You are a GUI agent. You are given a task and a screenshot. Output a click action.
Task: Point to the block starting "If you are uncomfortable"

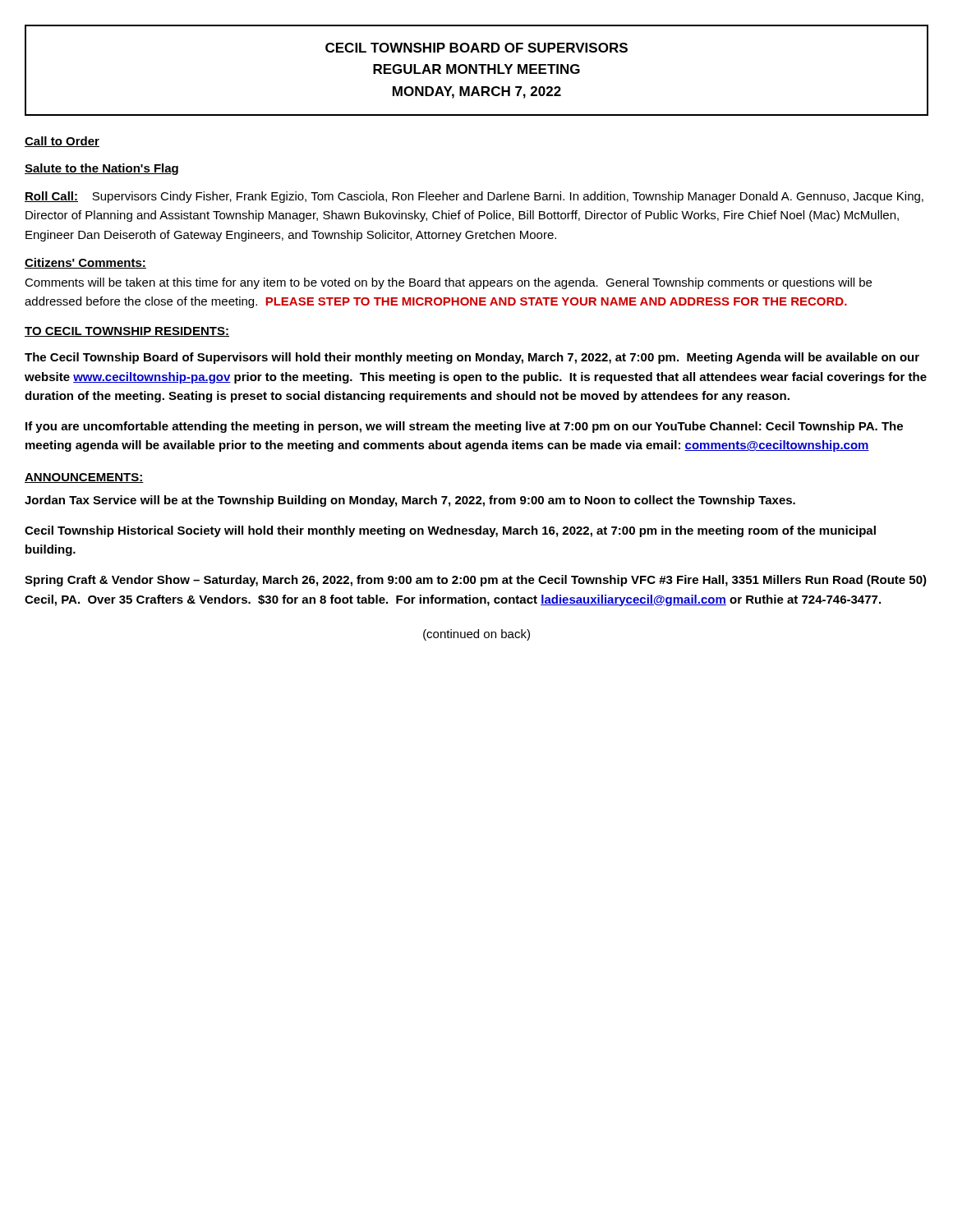pyautogui.click(x=464, y=435)
